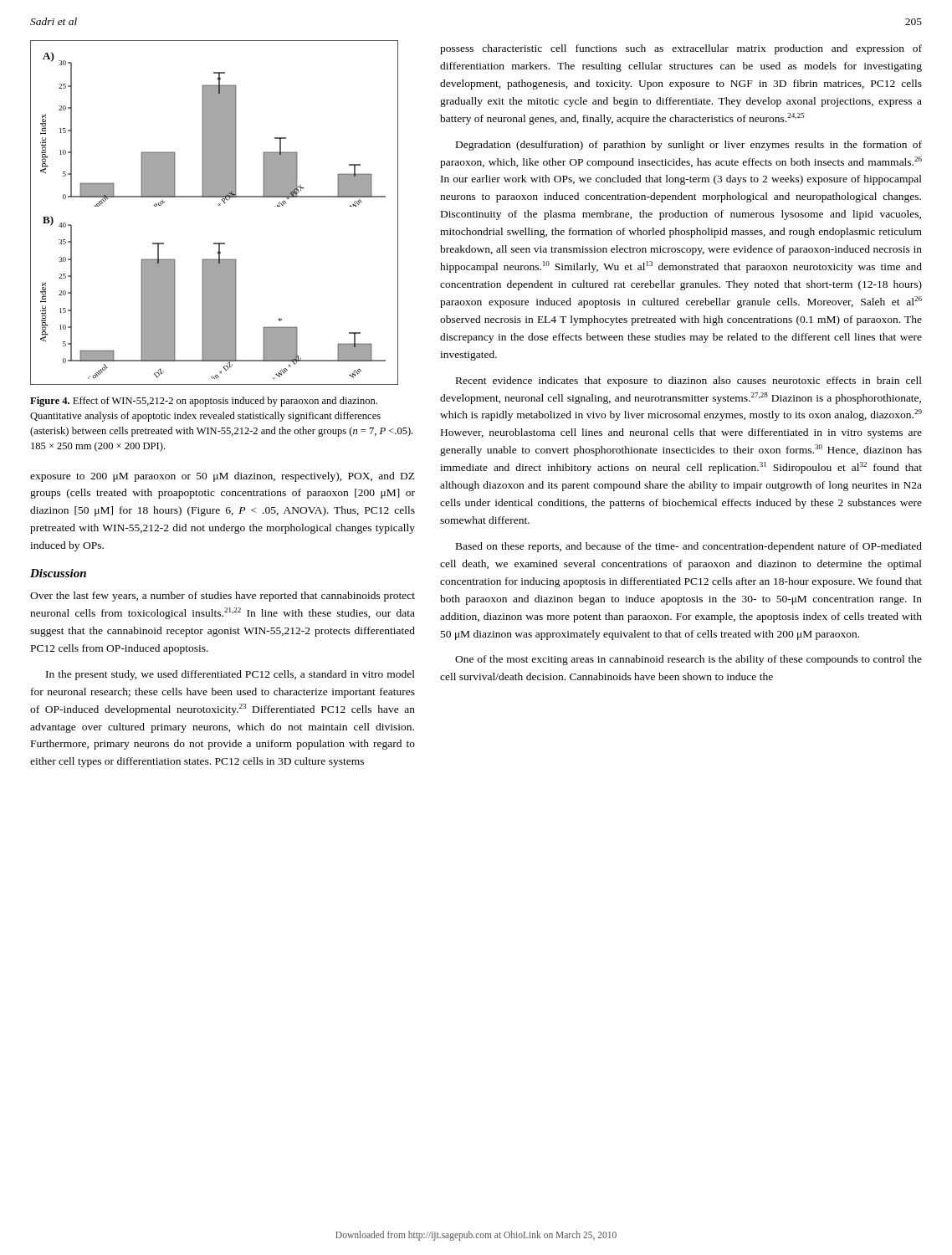The image size is (952, 1255).
Task: Find the text block with the text "exposure to 200"
Action: click(x=223, y=511)
